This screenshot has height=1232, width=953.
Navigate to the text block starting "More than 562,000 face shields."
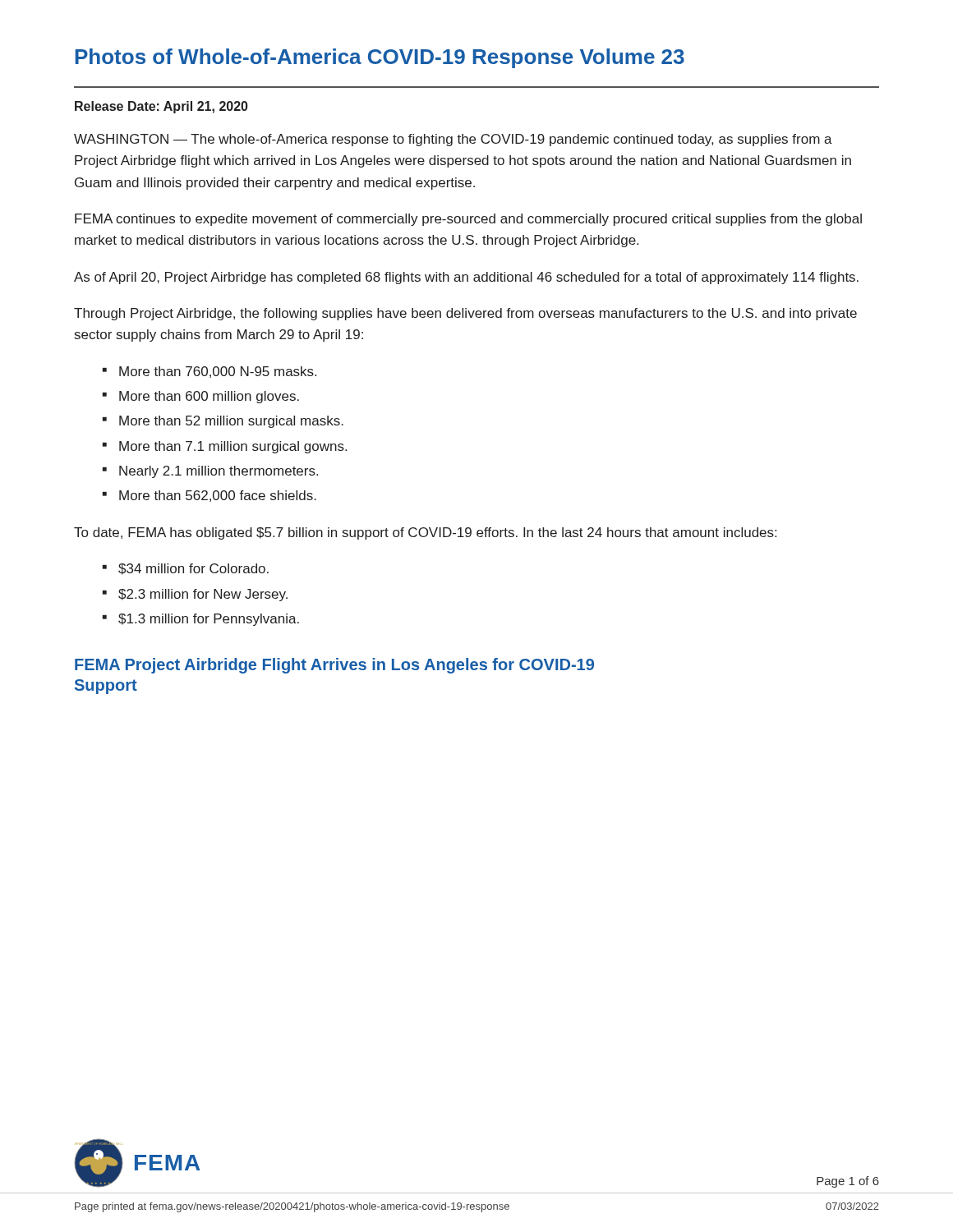[x=218, y=496]
